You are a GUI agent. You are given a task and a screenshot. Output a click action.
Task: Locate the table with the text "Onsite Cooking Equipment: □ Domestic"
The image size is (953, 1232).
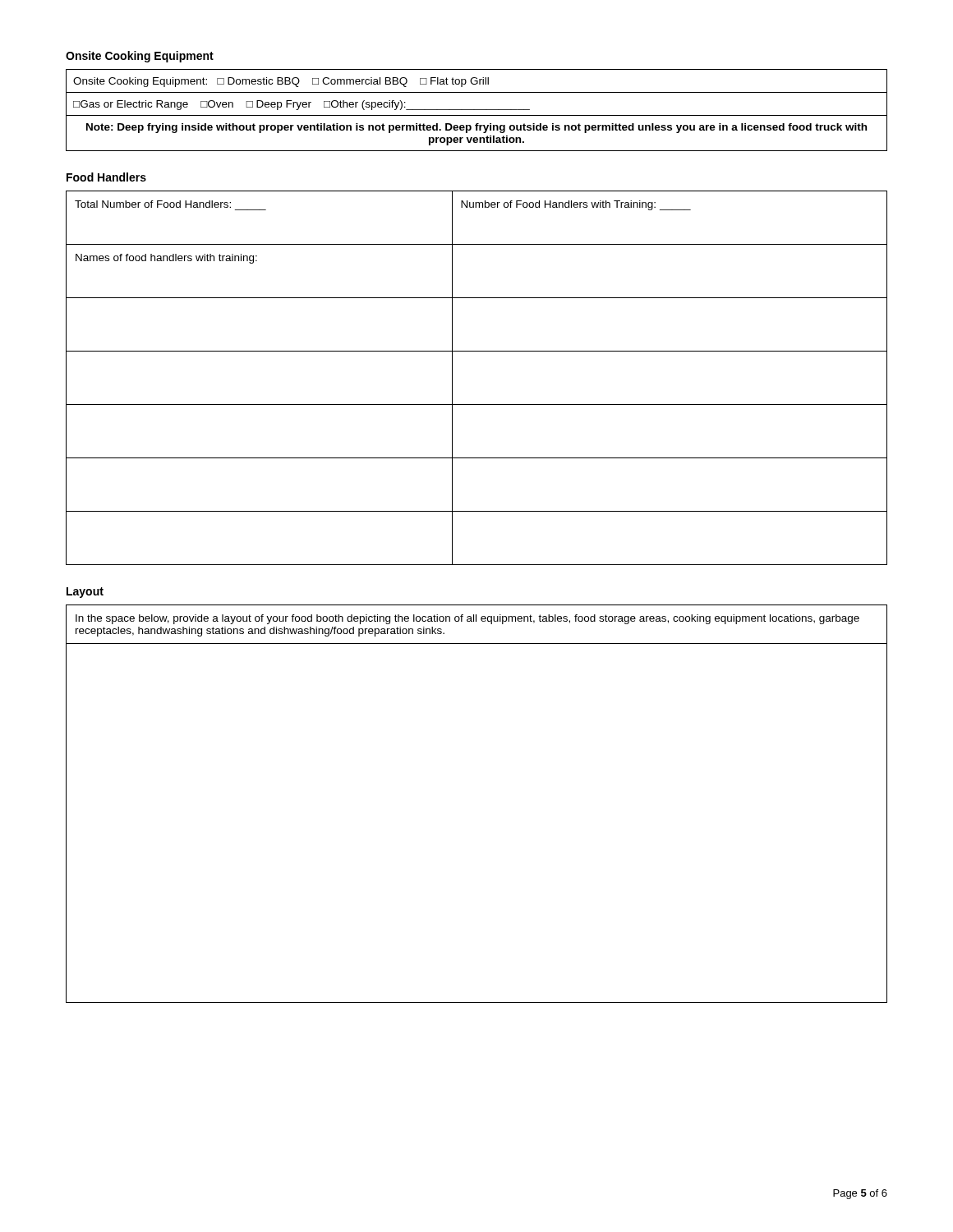point(476,110)
